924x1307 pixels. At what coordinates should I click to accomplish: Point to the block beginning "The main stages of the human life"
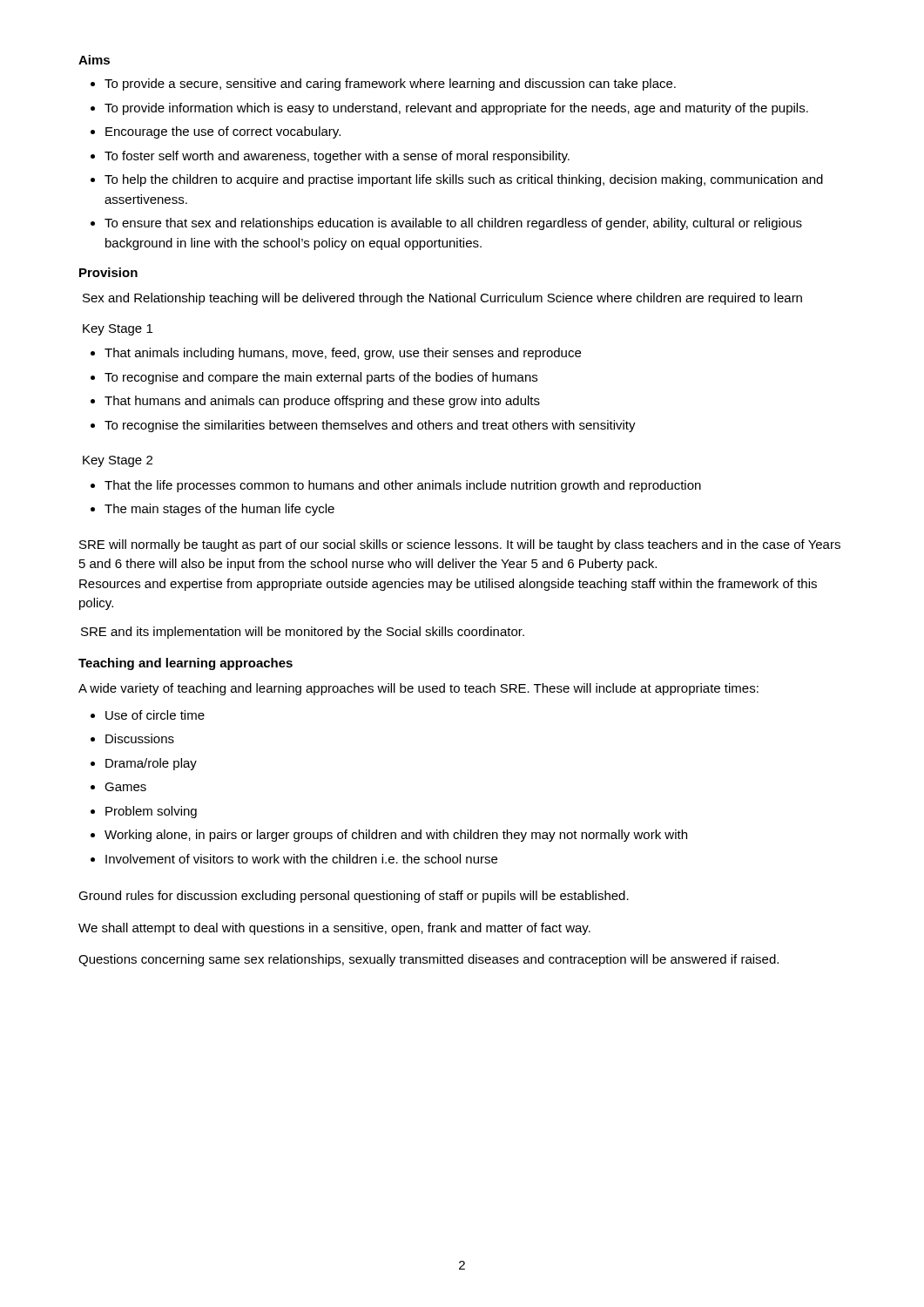click(x=220, y=508)
